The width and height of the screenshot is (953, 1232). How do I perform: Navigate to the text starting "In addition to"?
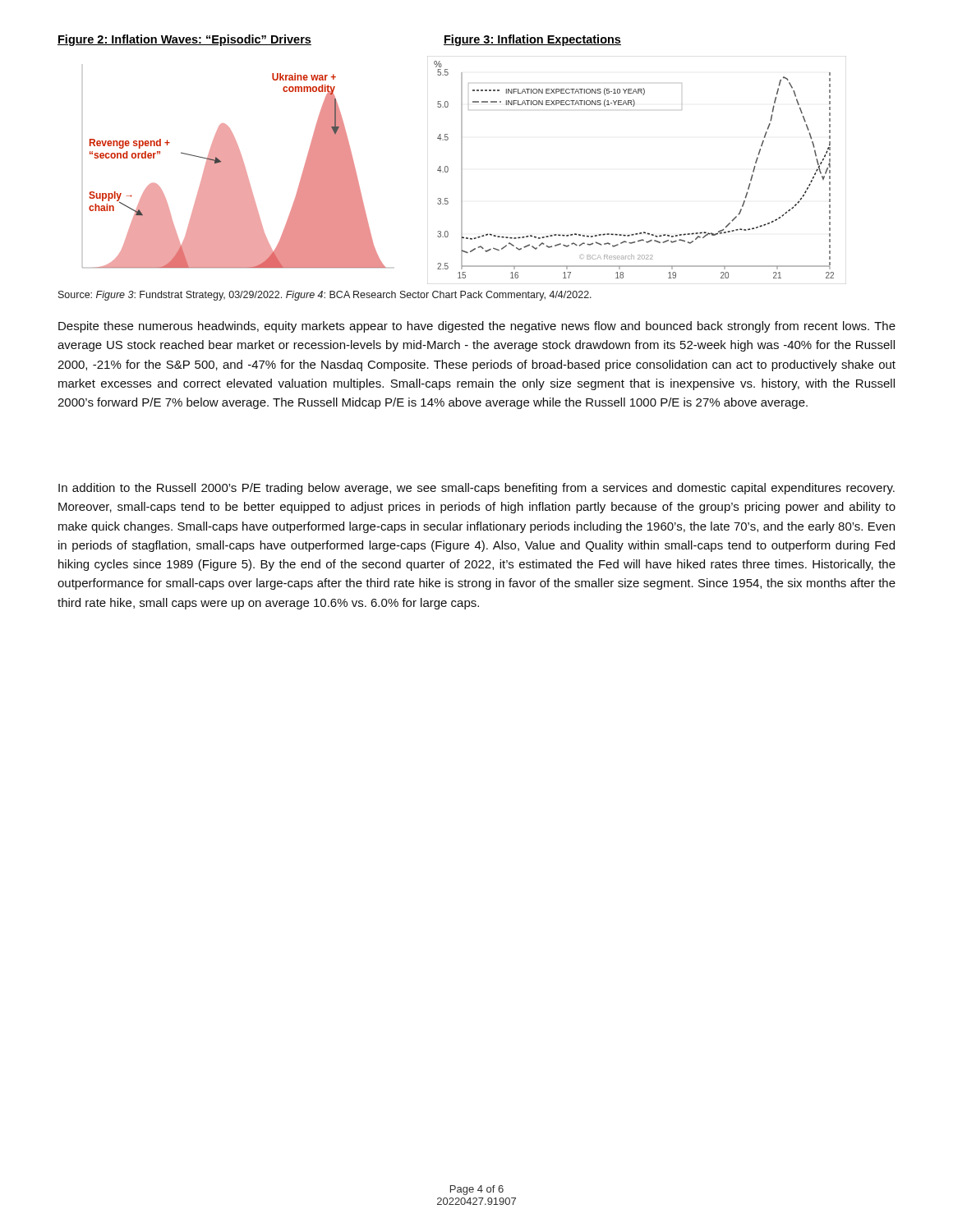tap(476, 545)
